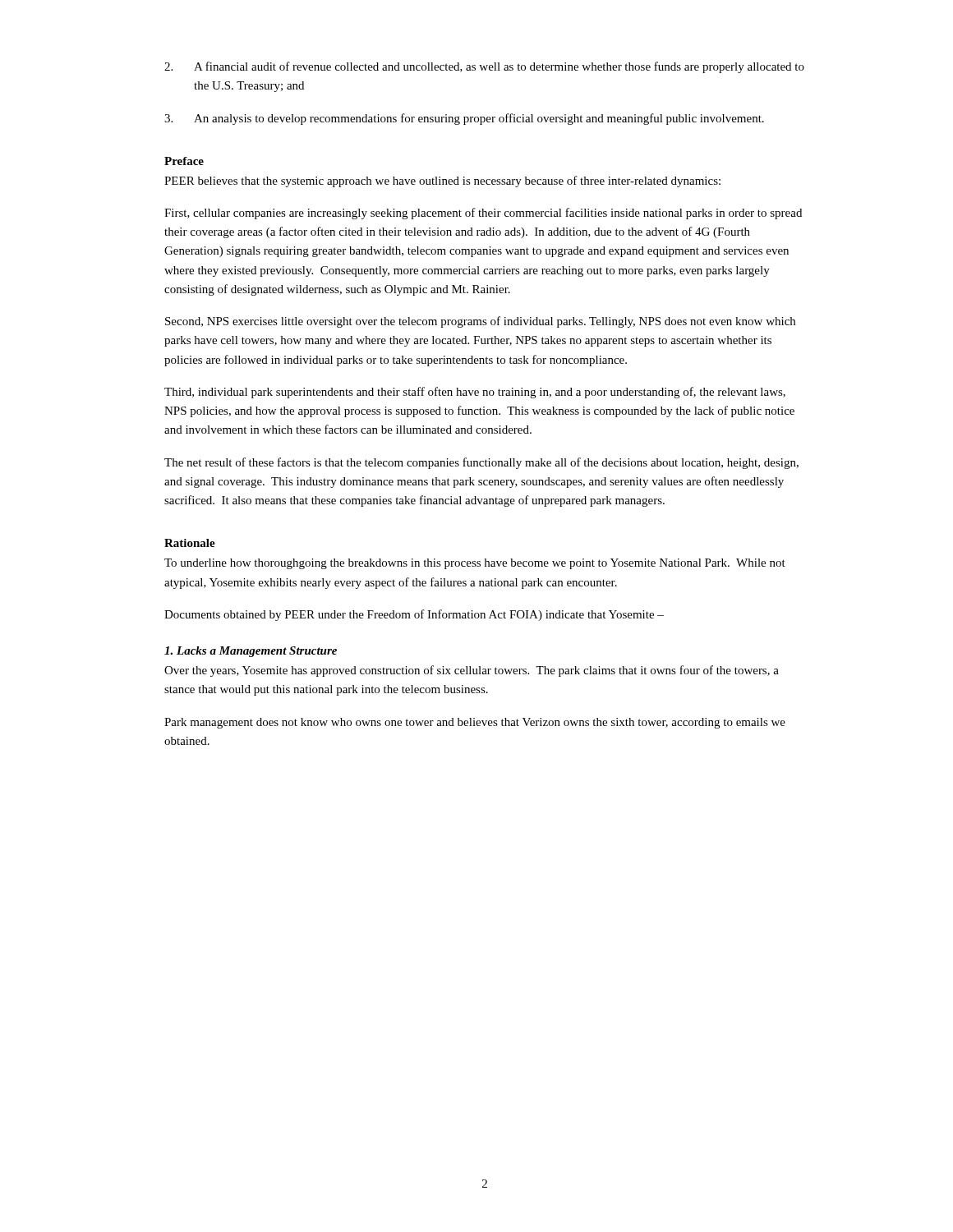Locate the text block starting "Third, individual park superintendents and their staff"
This screenshot has width=953, height=1232.
480,411
